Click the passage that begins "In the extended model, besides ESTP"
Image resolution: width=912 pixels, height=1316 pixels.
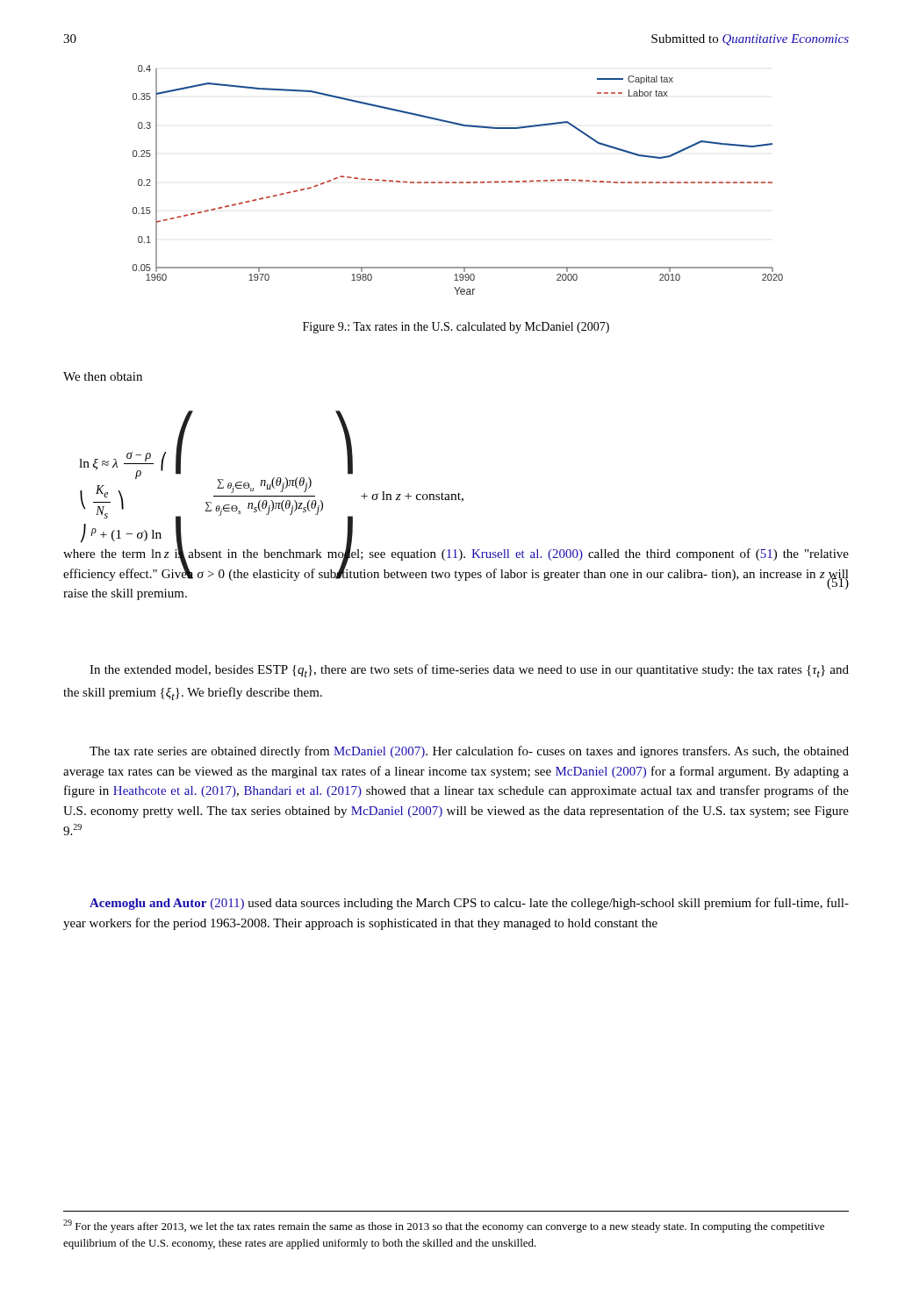pos(456,682)
